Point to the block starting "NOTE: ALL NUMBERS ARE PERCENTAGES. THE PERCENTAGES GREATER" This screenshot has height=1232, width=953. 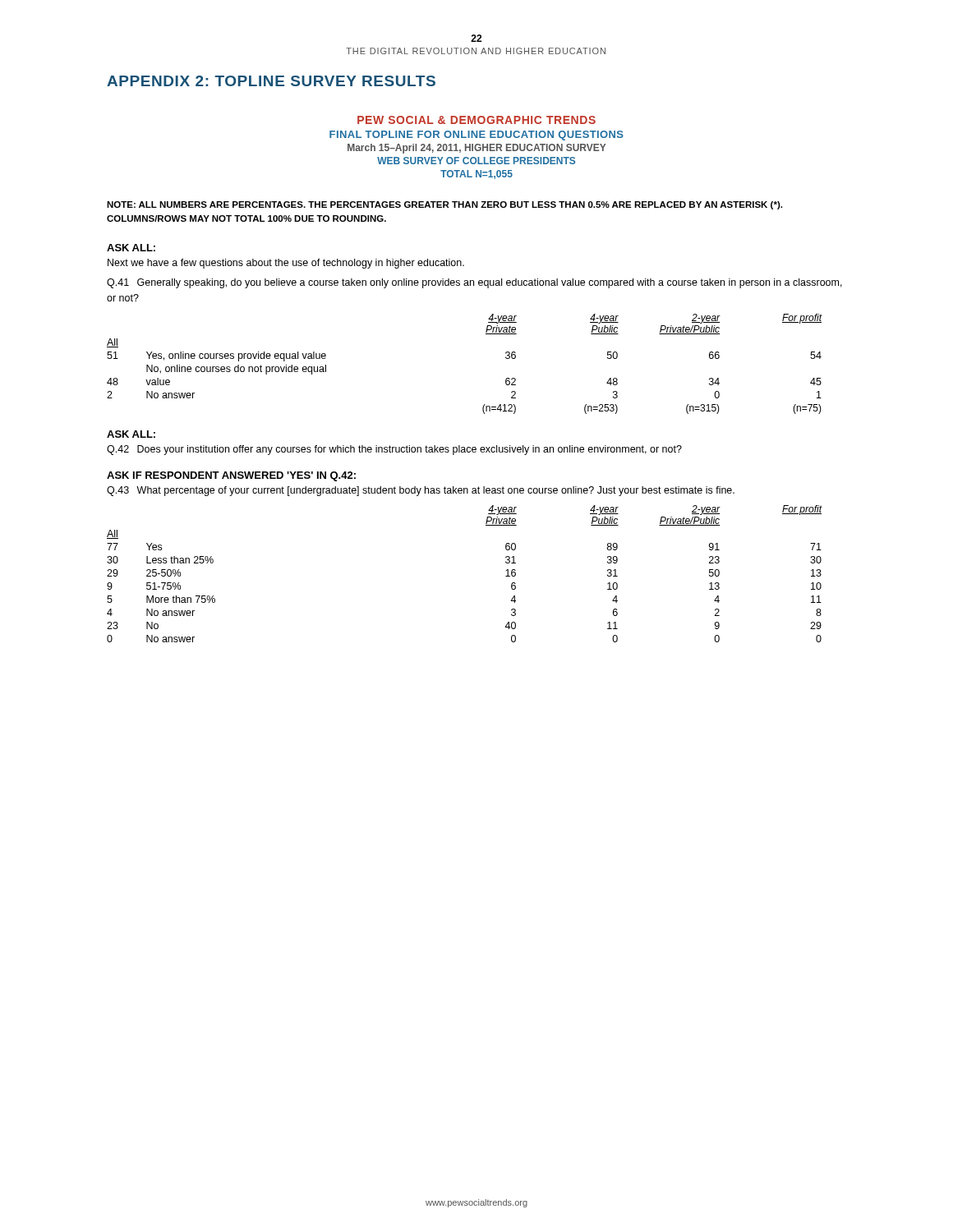coord(445,212)
